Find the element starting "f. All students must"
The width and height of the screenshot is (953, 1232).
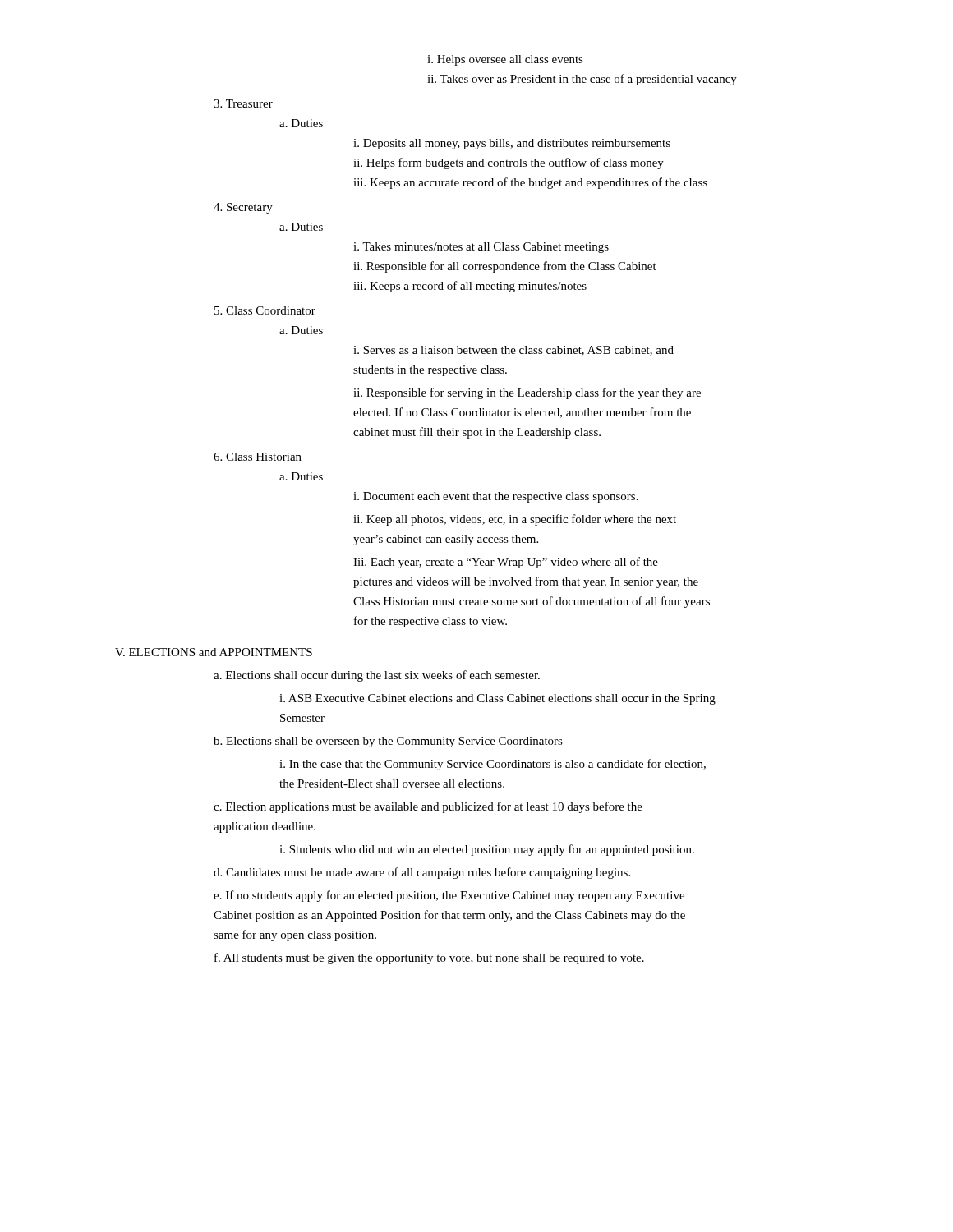pyautogui.click(x=526, y=958)
